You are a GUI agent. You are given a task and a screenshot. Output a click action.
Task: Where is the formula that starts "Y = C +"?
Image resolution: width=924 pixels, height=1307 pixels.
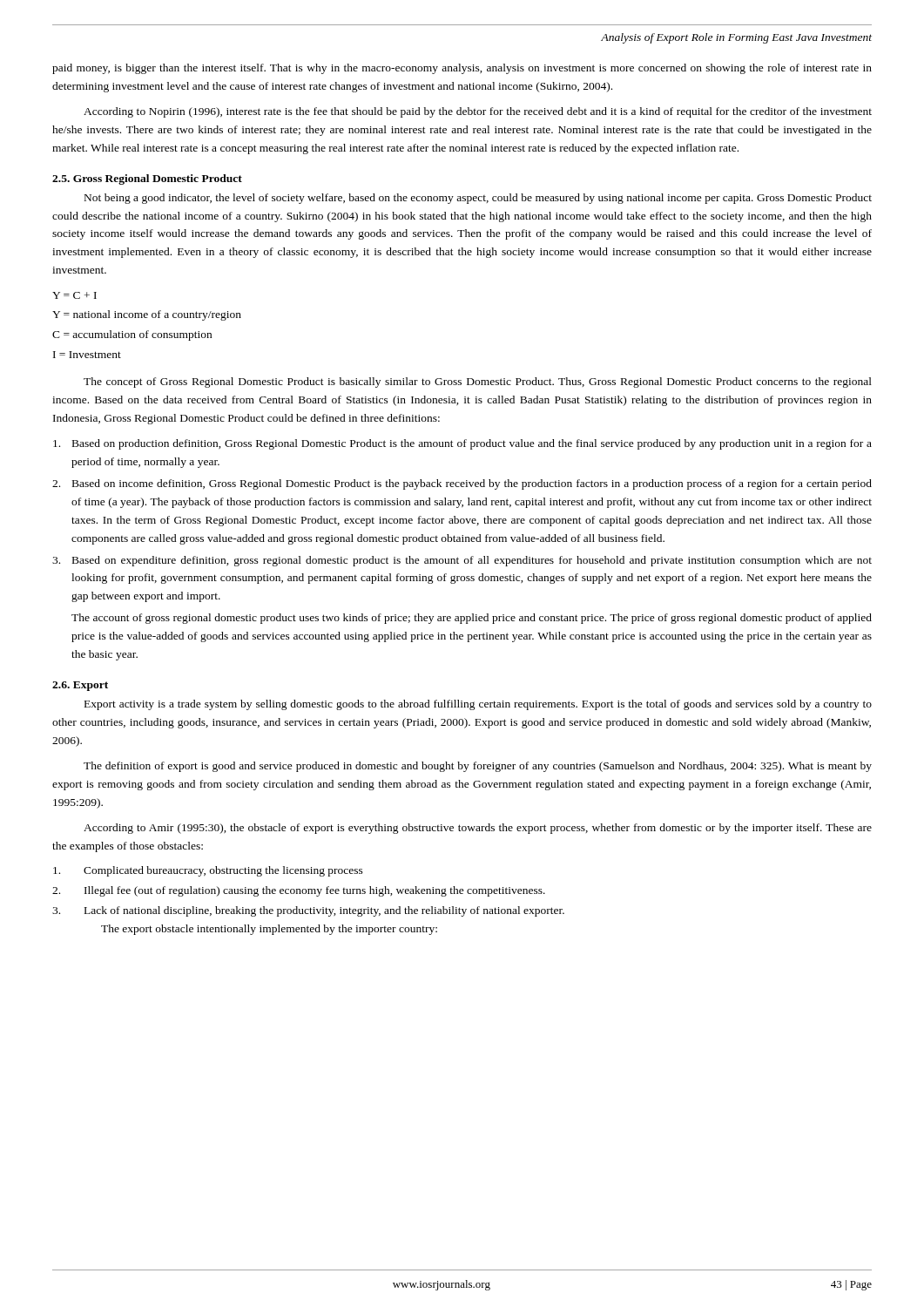tap(75, 295)
